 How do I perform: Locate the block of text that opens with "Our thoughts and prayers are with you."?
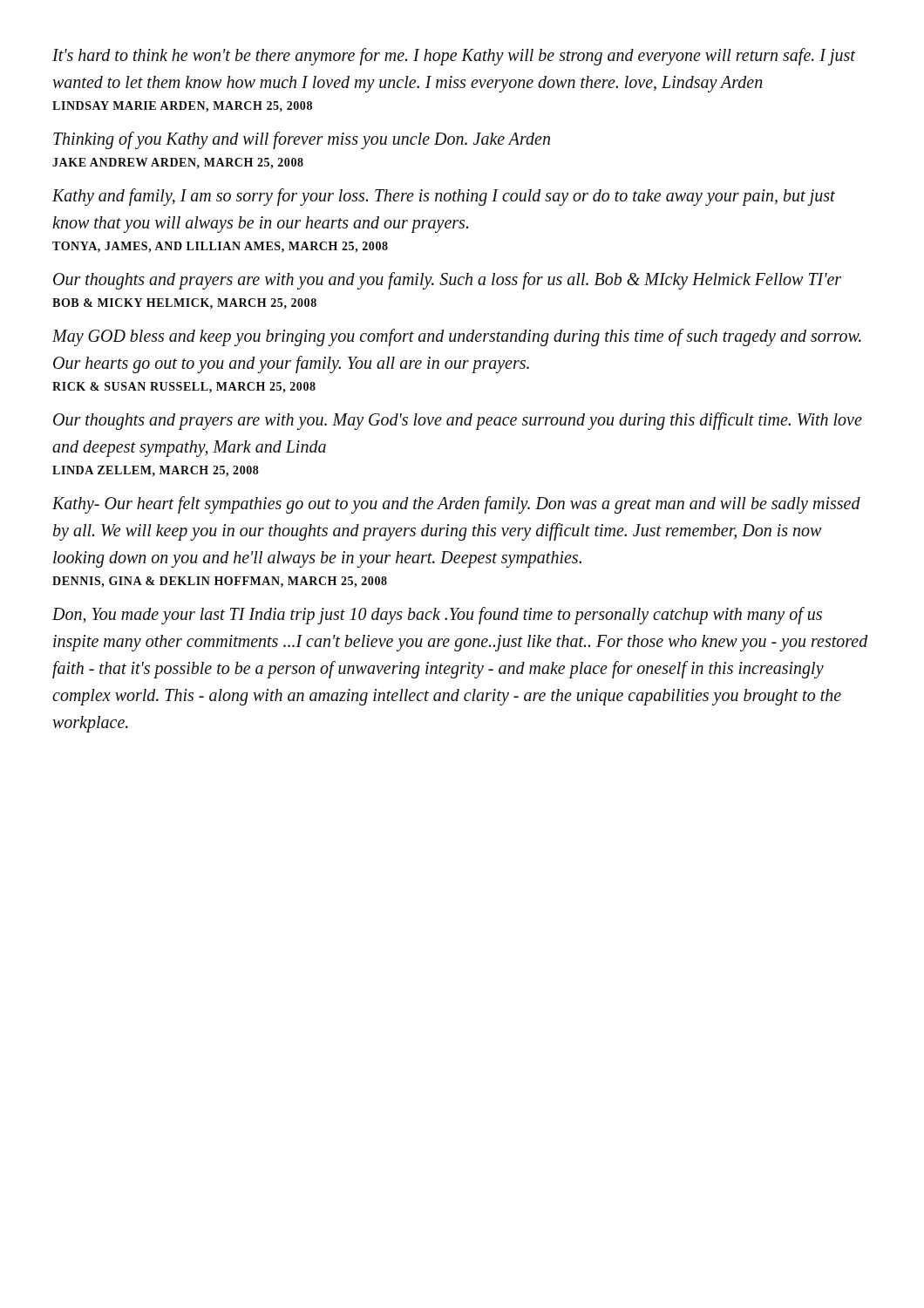[457, 433]
